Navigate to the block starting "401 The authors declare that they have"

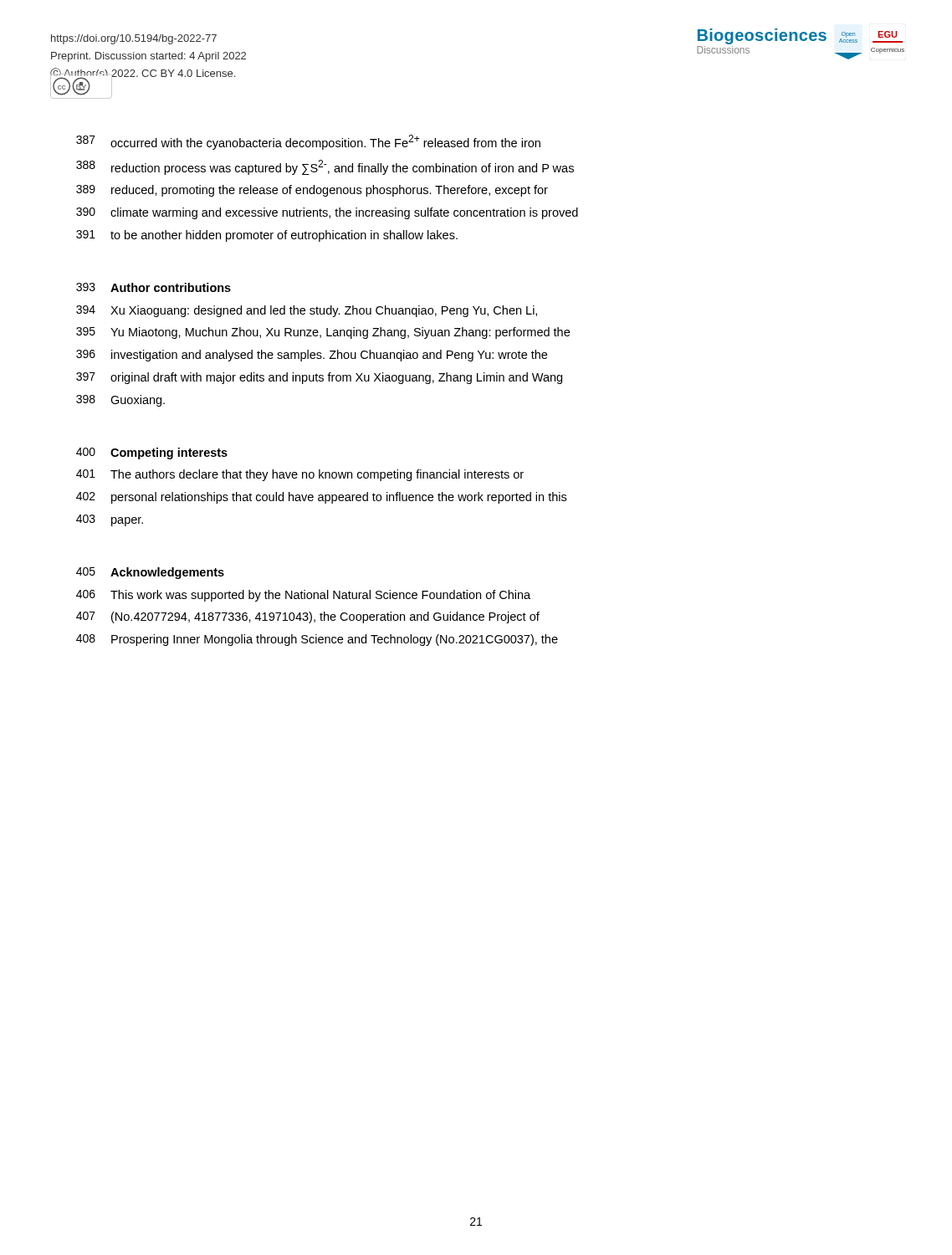coord(476,475)
